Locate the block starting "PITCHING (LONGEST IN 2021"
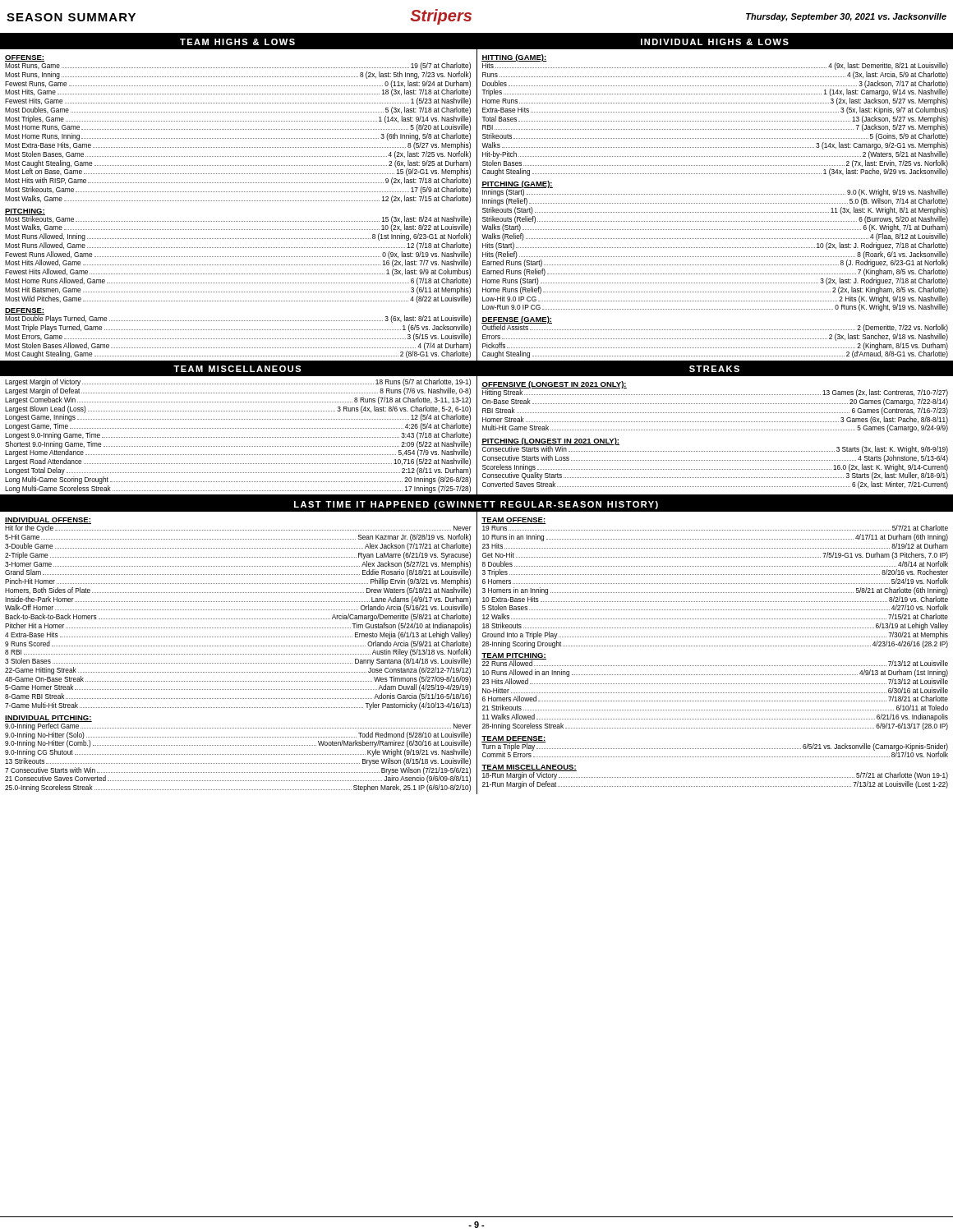Screen dimensions: 1232x953 (x=551, y=441)
